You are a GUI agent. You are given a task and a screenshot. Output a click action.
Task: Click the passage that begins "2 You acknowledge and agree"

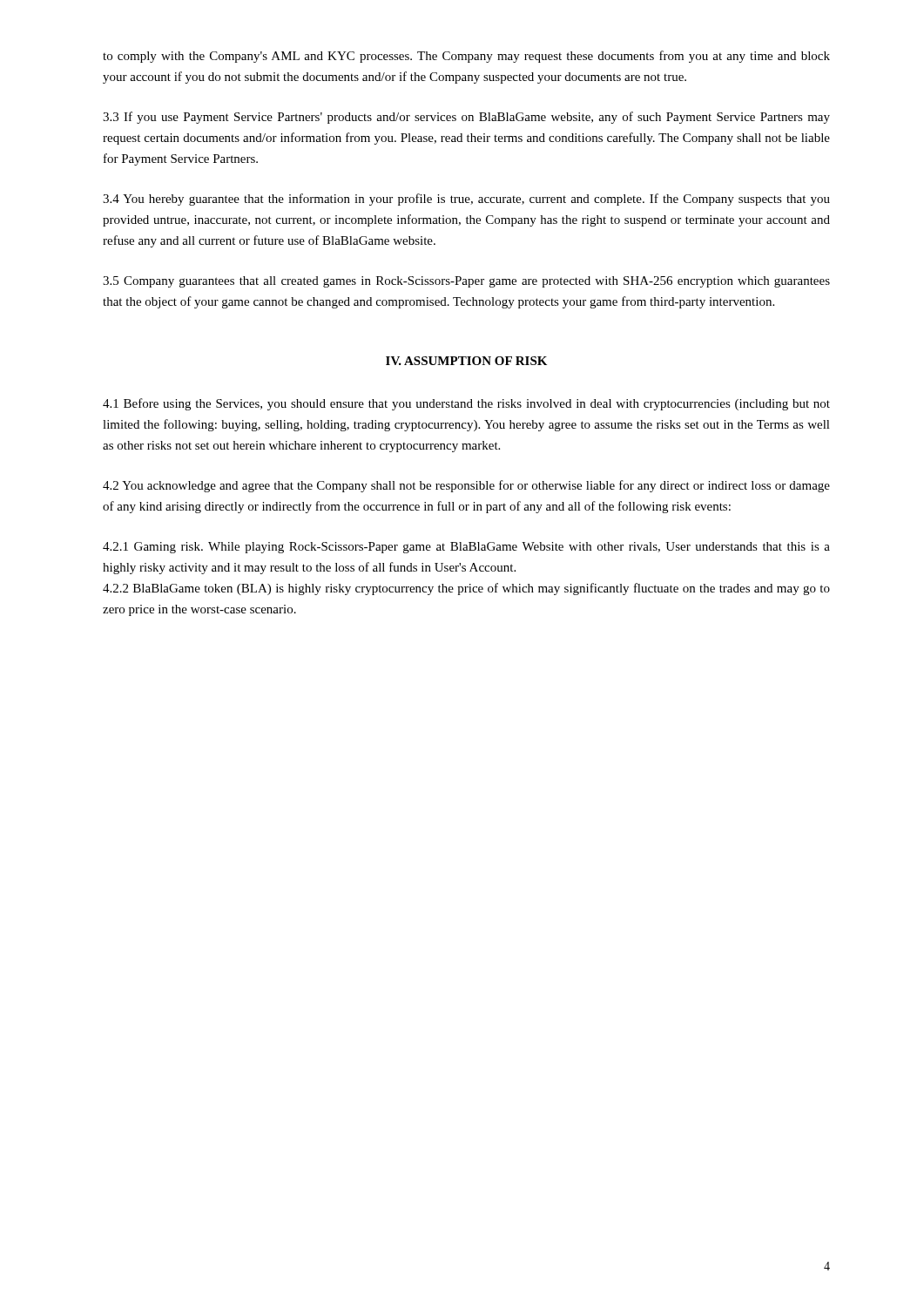pos(466,496)
